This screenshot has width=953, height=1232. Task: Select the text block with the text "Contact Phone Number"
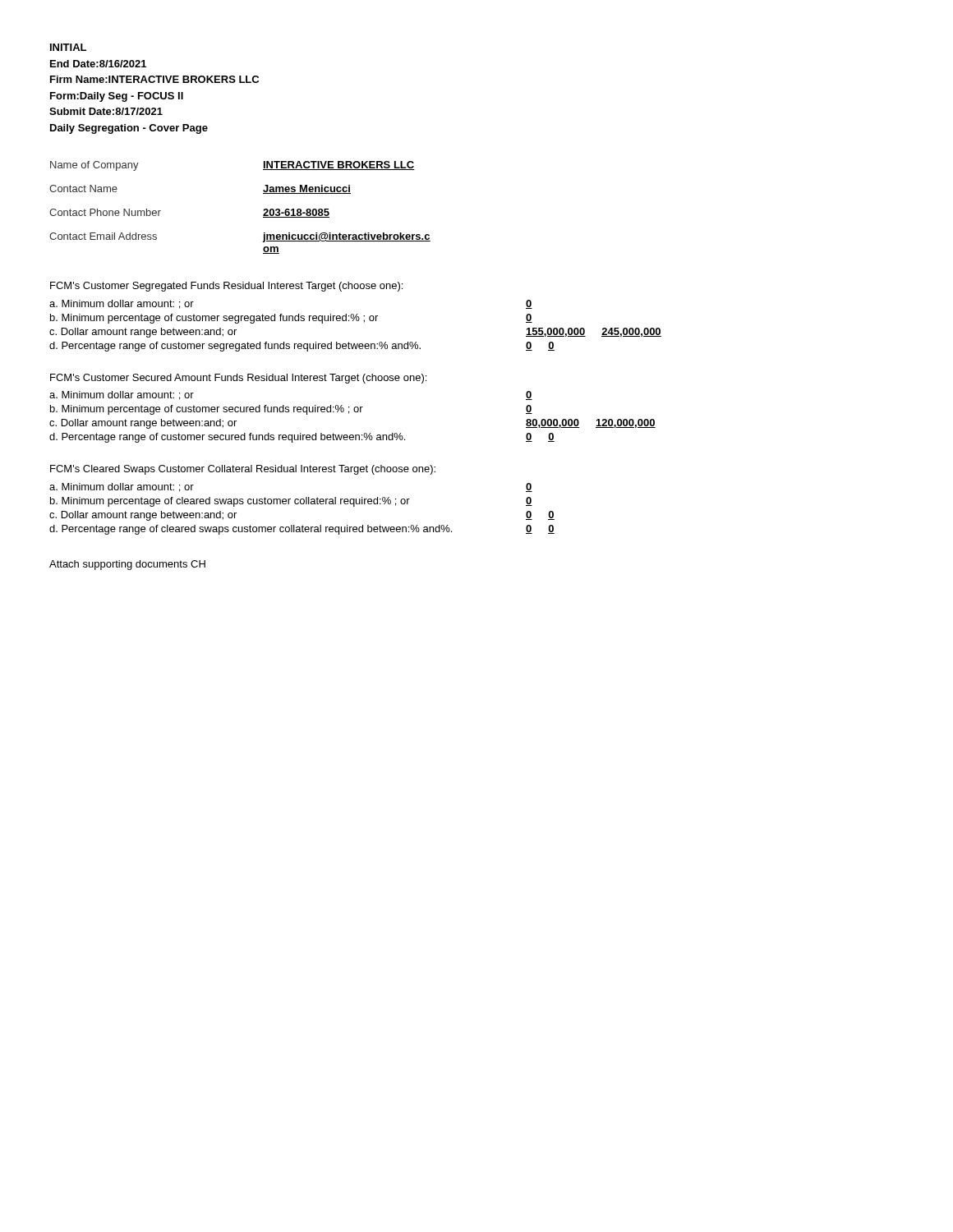(106, 213)
